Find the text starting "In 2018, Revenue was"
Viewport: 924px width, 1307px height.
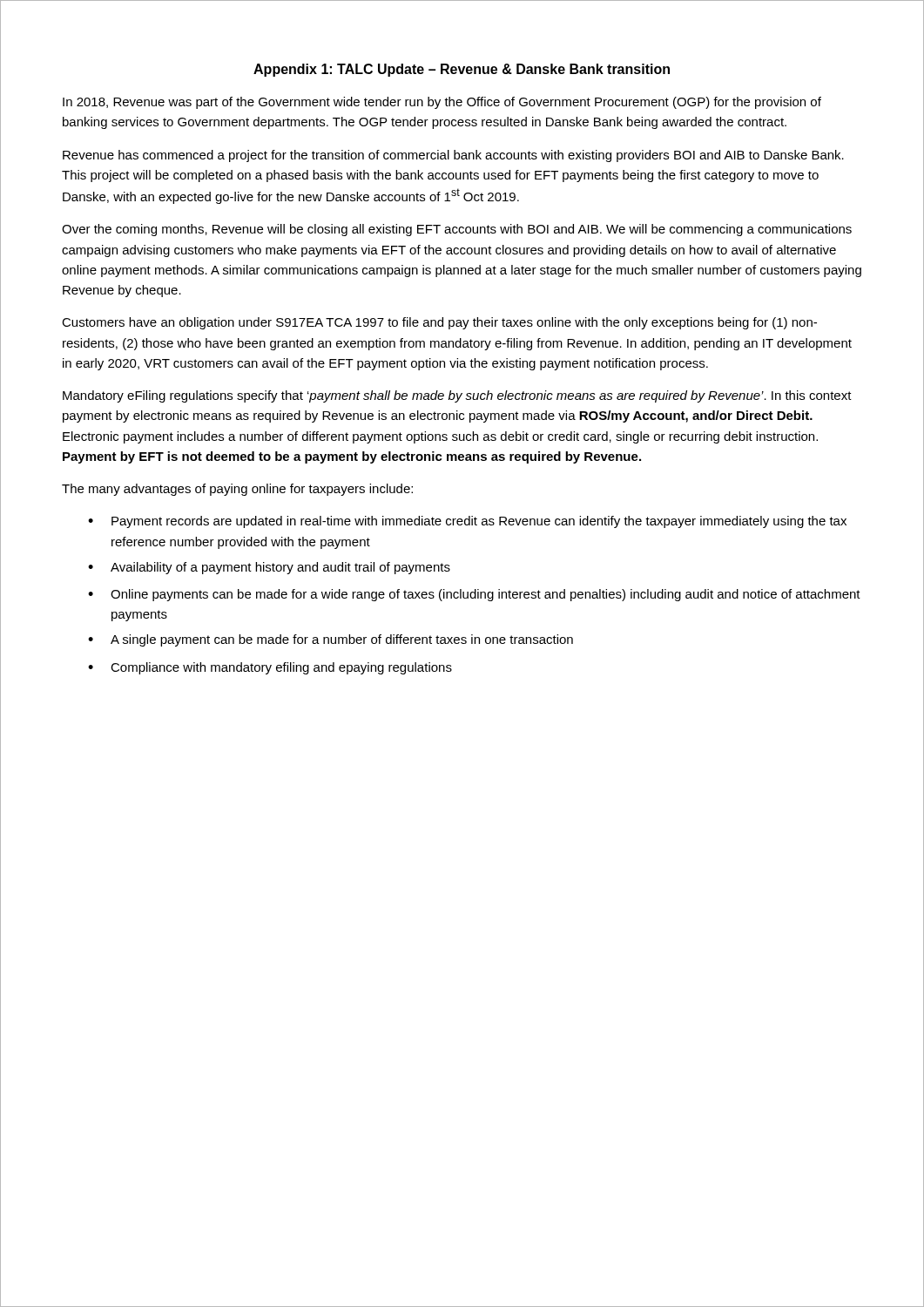point(441,112)
